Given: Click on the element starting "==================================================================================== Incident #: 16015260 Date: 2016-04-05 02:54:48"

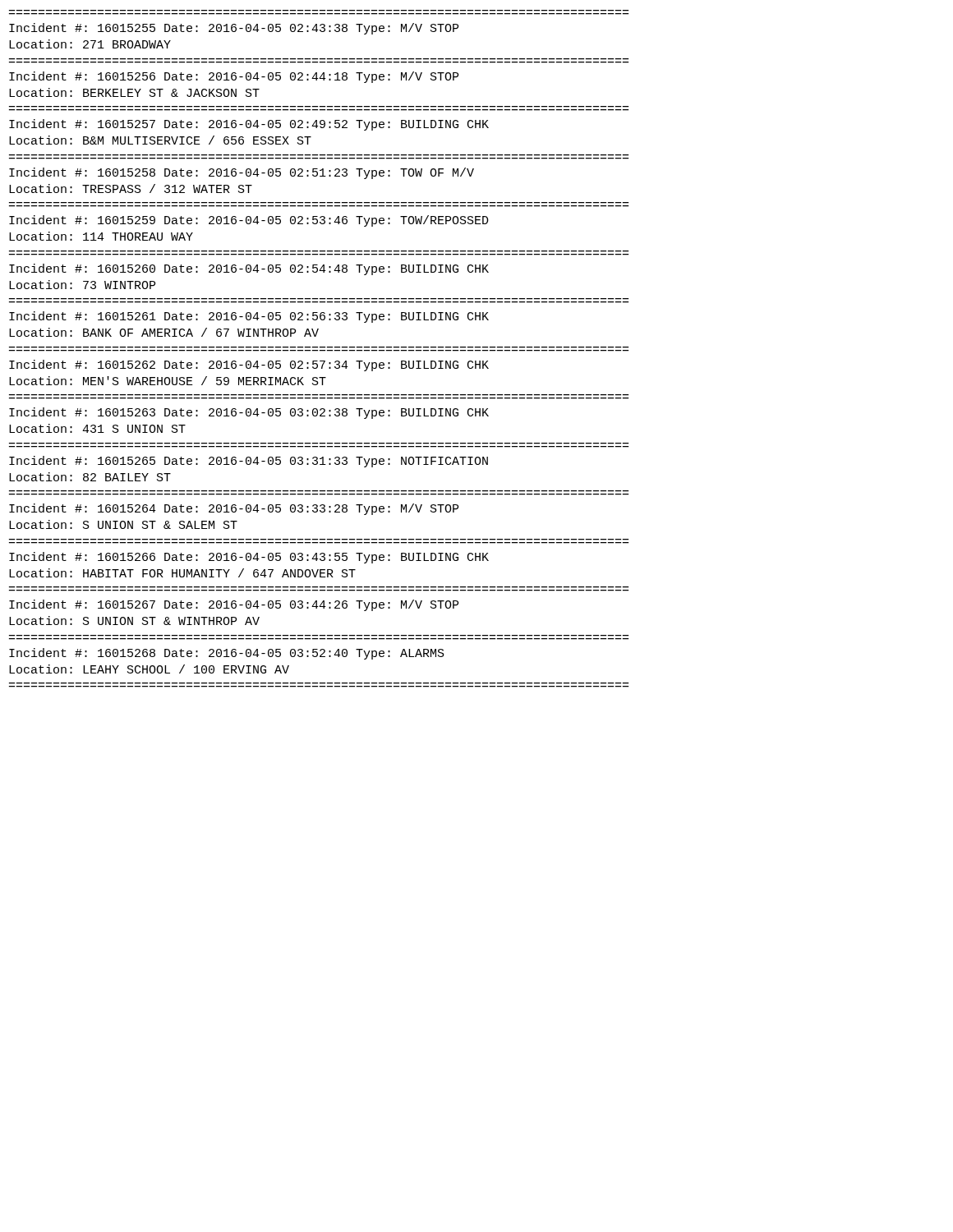Looking at the screenshot, I should pyautogui.click(x=476, y=271).
